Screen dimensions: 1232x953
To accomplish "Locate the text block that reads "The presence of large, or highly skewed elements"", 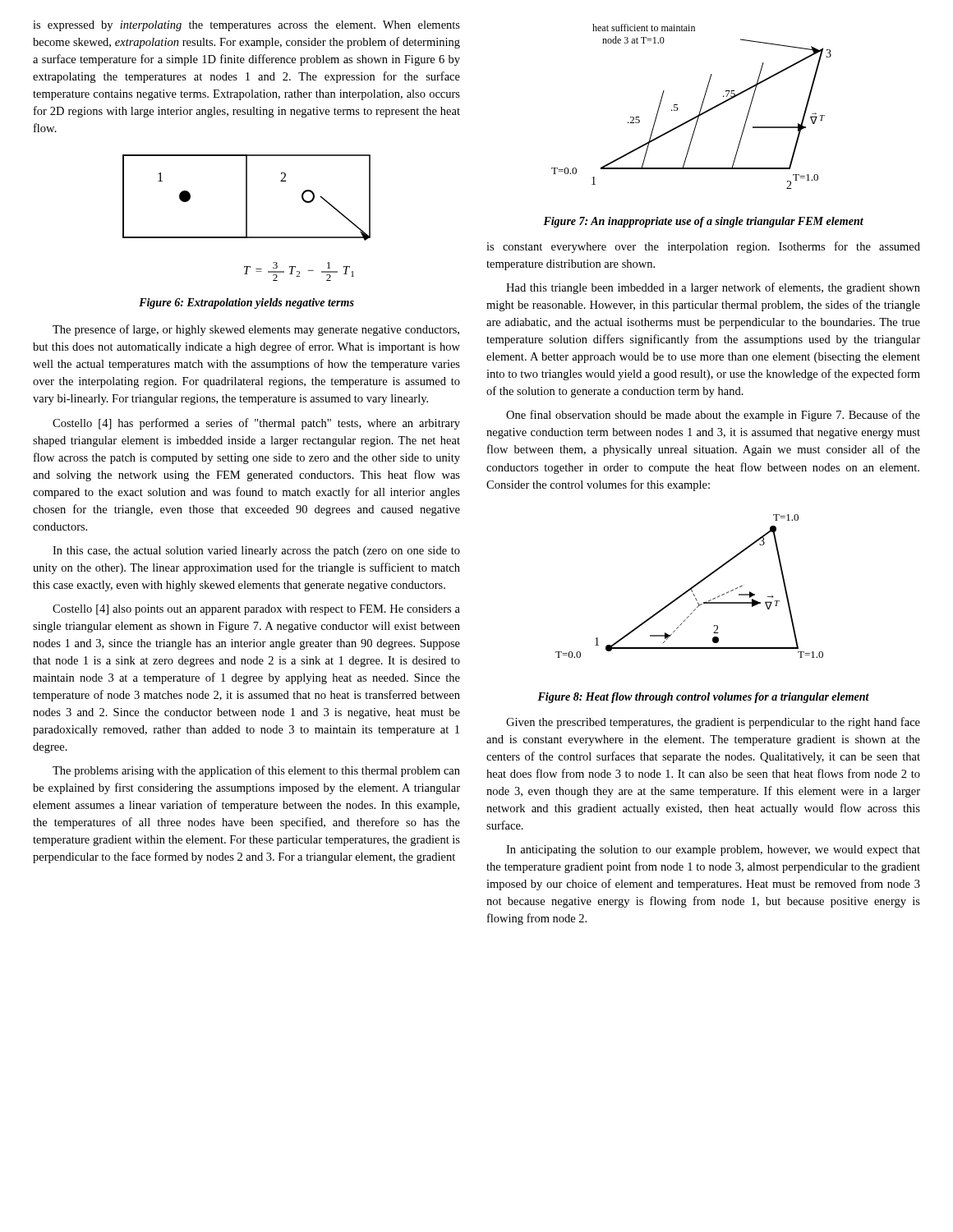I will pos(246,594).
